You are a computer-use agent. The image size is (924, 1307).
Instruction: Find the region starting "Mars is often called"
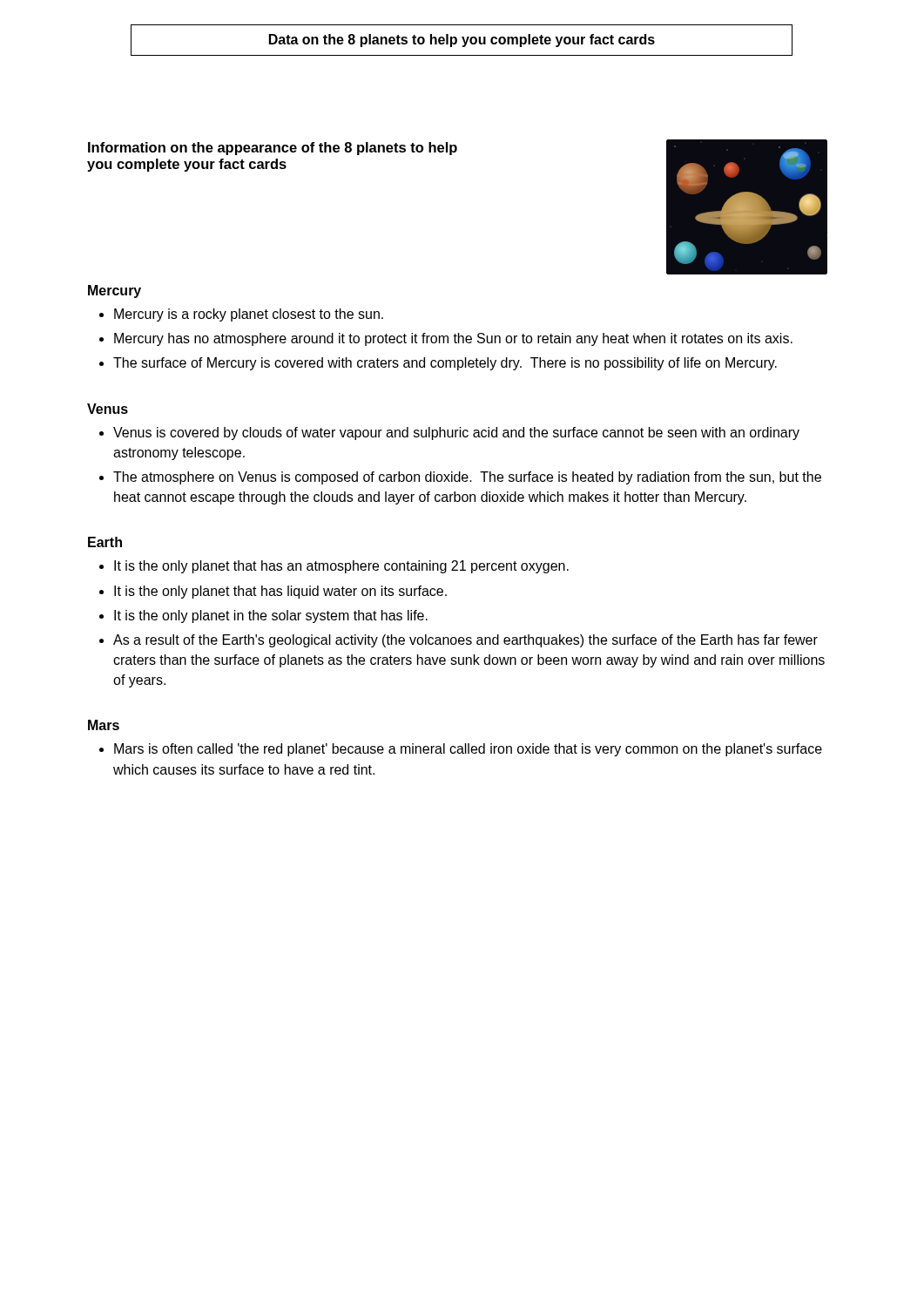[468, 759]
